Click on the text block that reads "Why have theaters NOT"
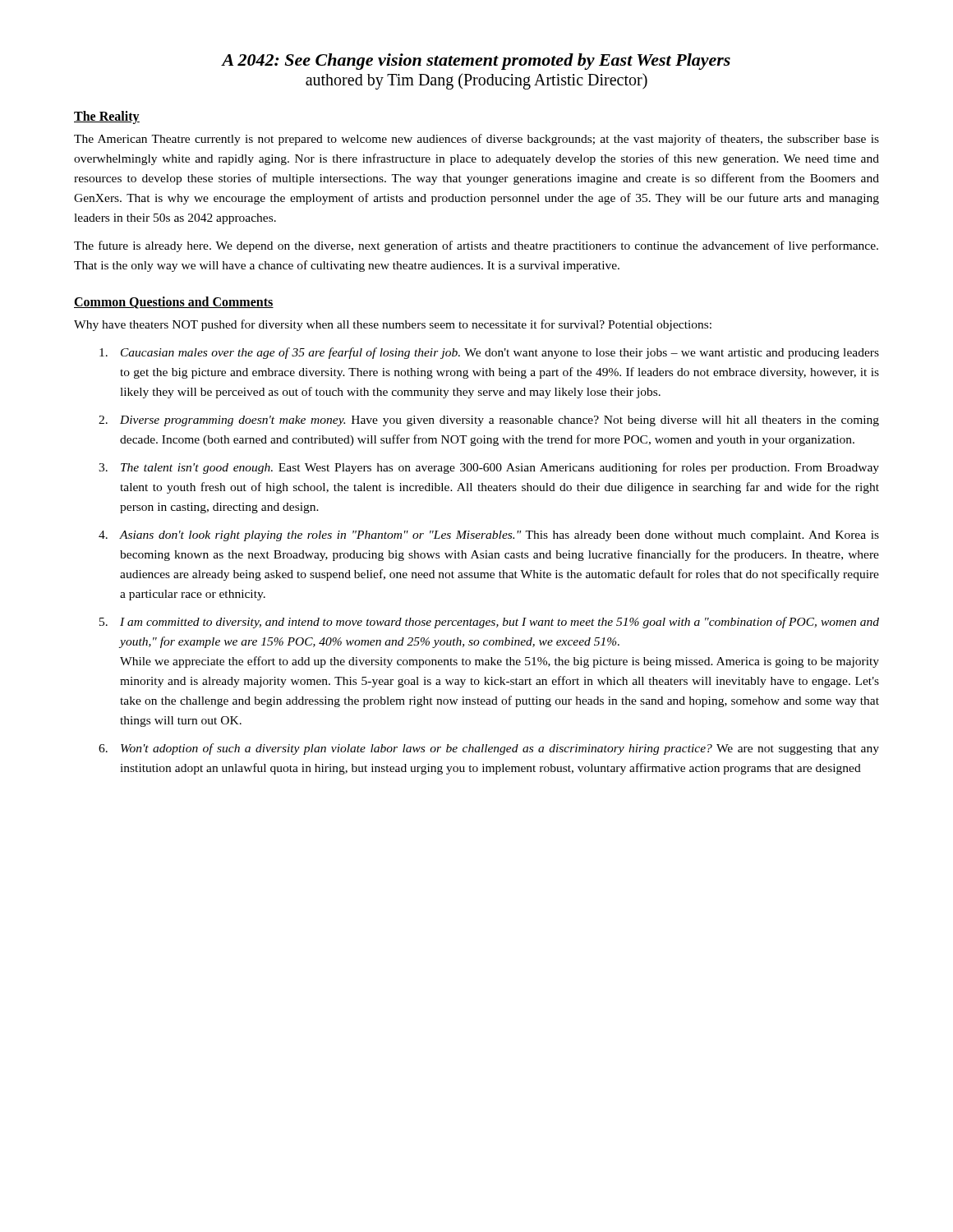Screen dimensions: 1232x953 pos(393,324)
